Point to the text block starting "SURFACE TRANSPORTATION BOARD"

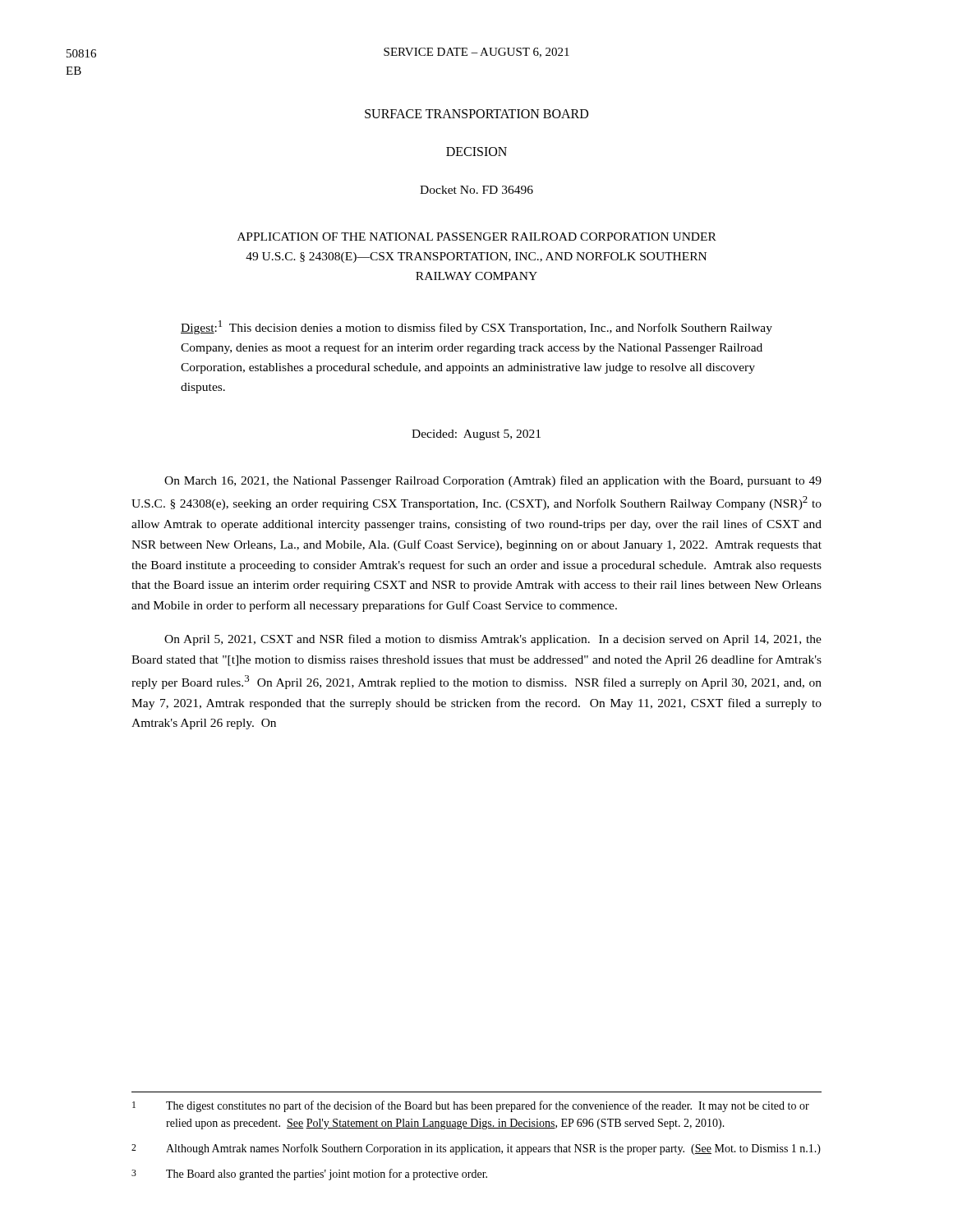[476, 114]
